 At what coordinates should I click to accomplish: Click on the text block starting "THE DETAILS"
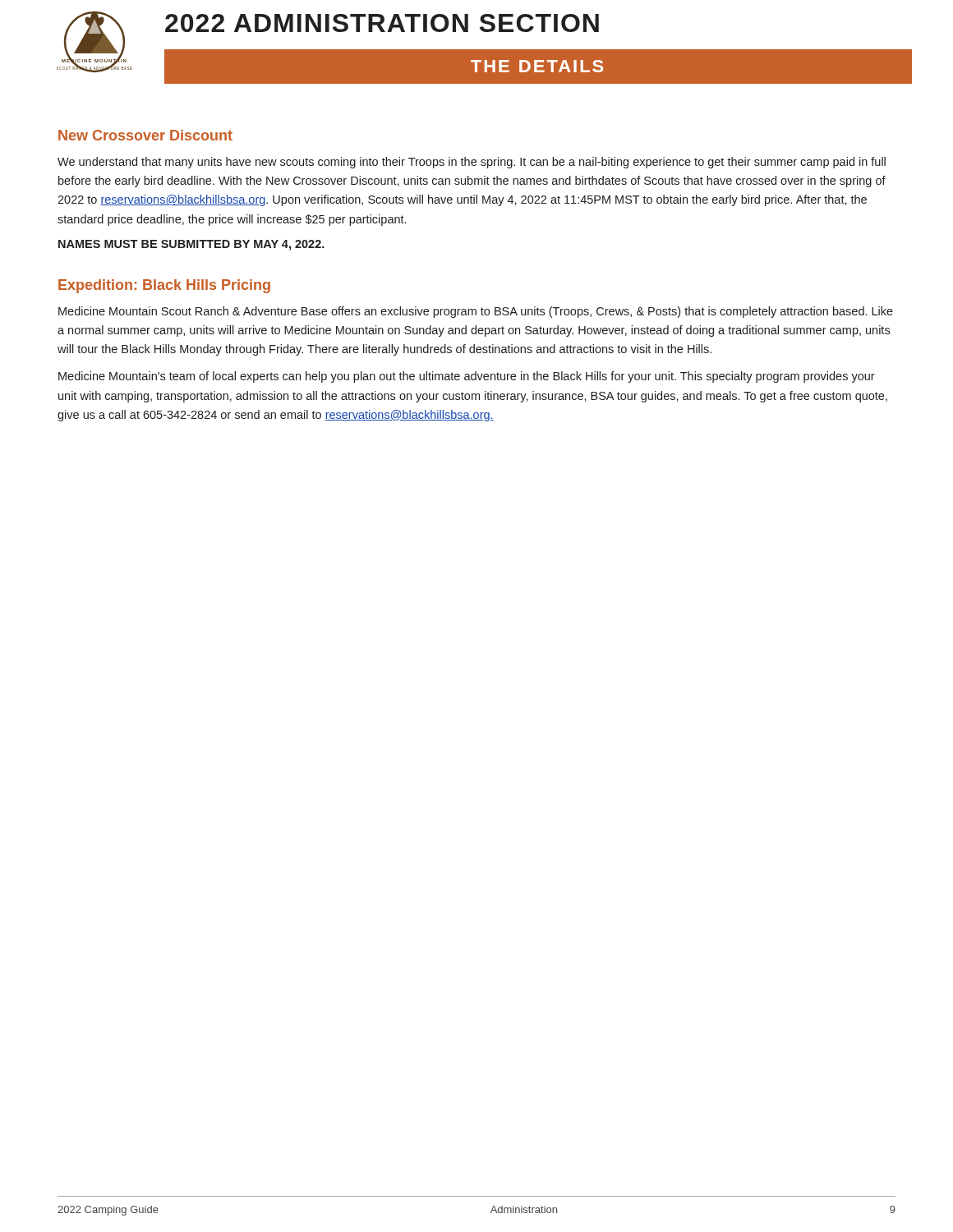(x=538, y=66)
